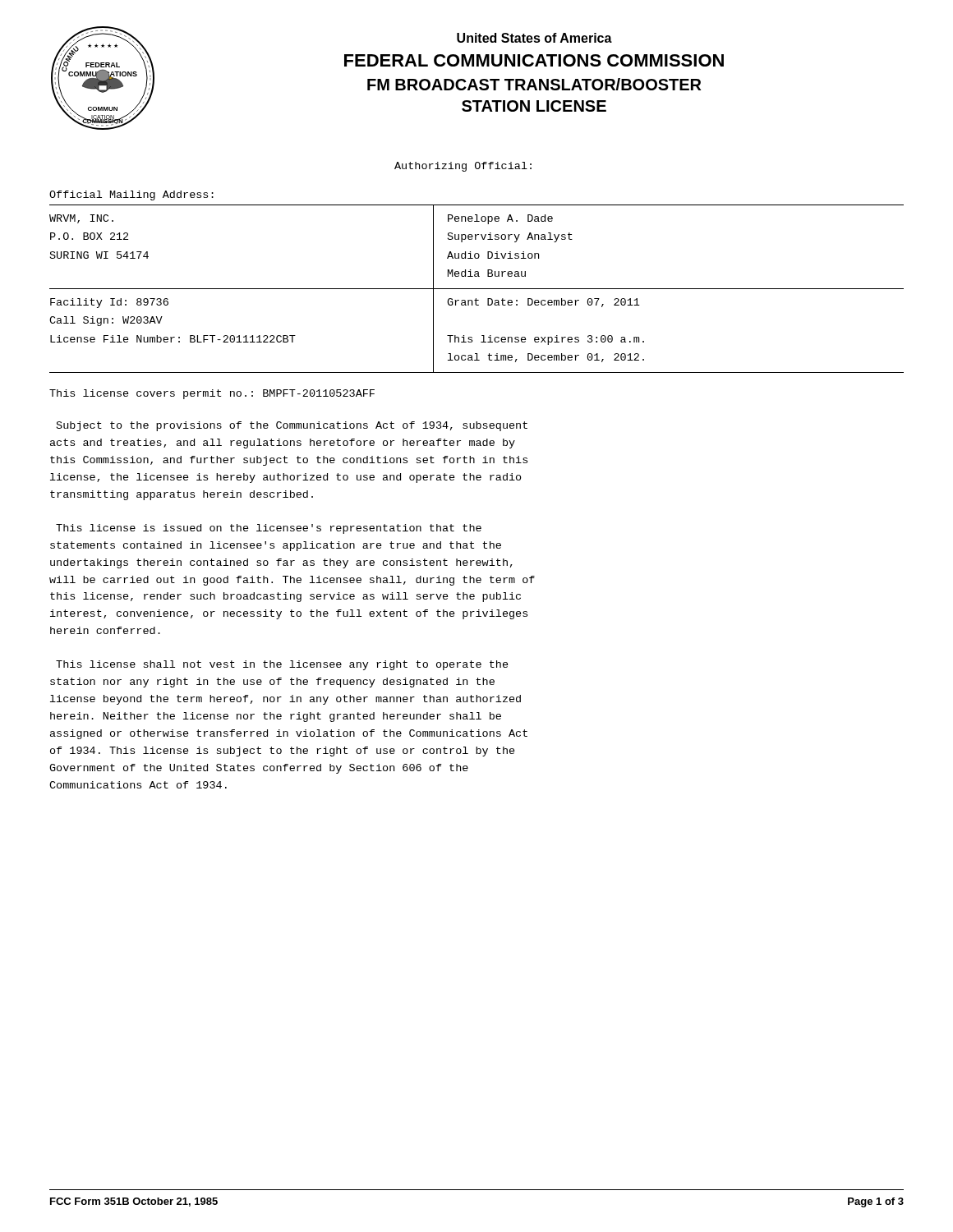Select the passage starting "Official Mailing Address:"

pos(132,195)
